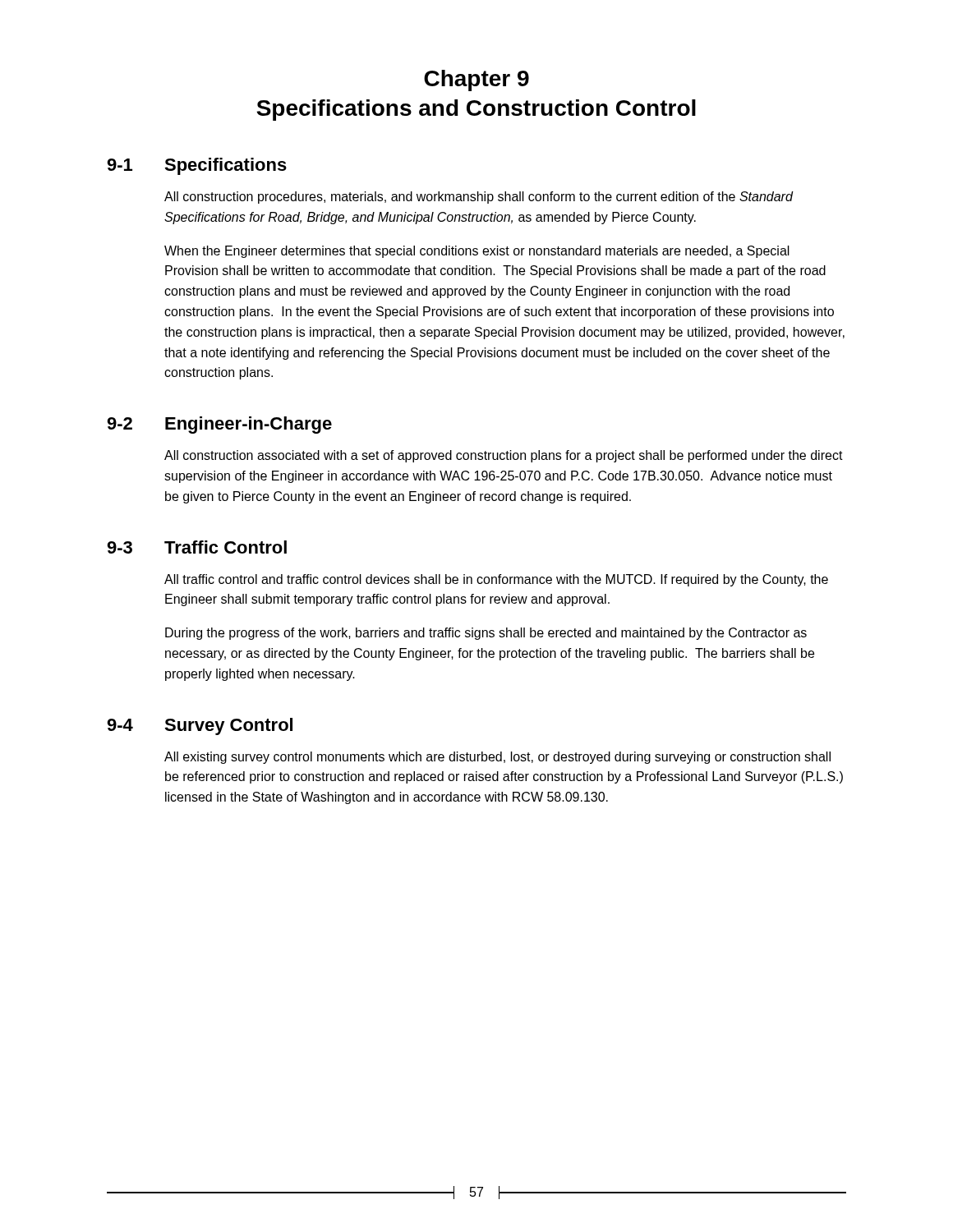Locate the text block starting "9-3 Traffic Control"
Screen dimensions: 1232x953
click(197, 547)
